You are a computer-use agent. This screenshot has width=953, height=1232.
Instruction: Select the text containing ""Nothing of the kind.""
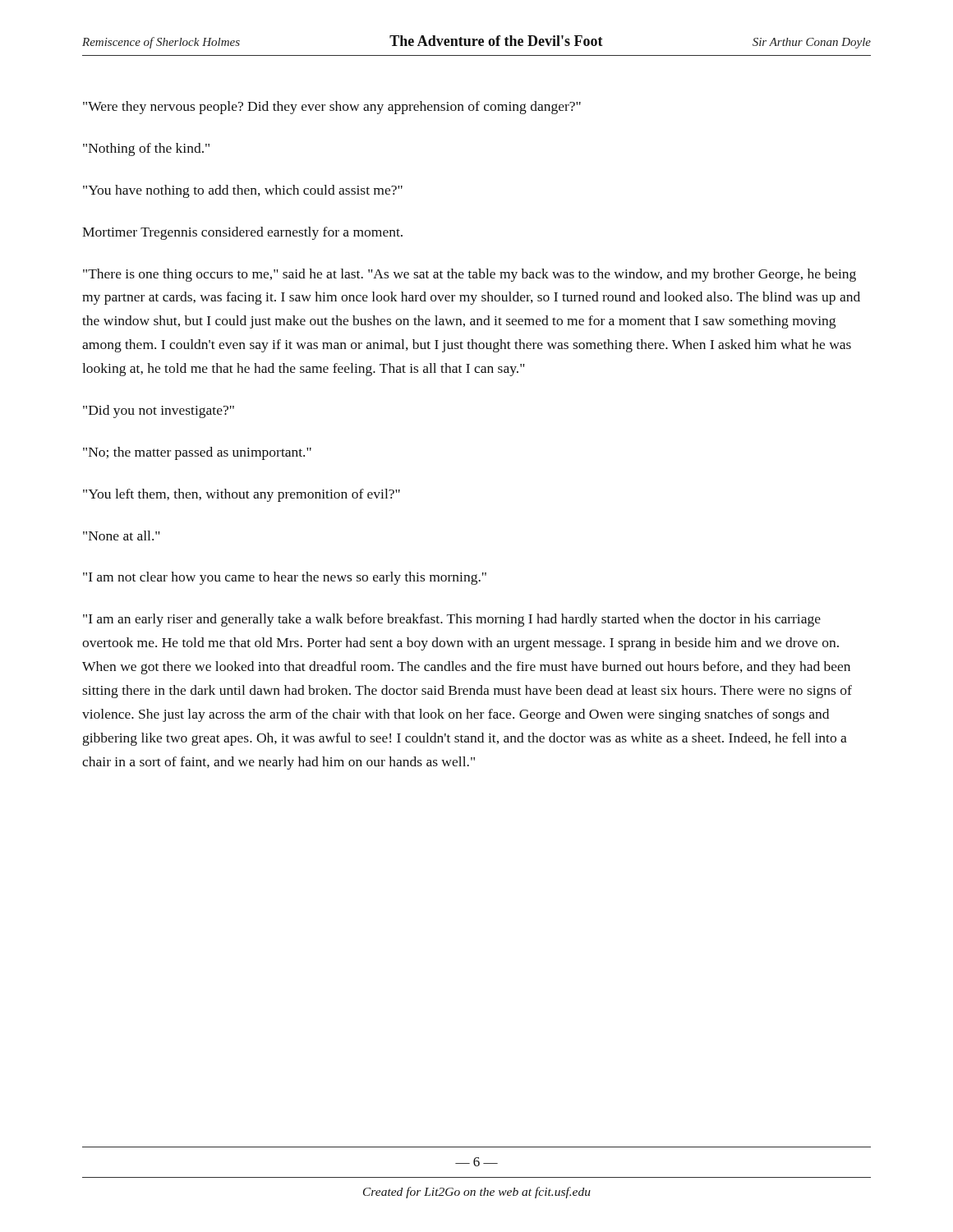(146, 148)
